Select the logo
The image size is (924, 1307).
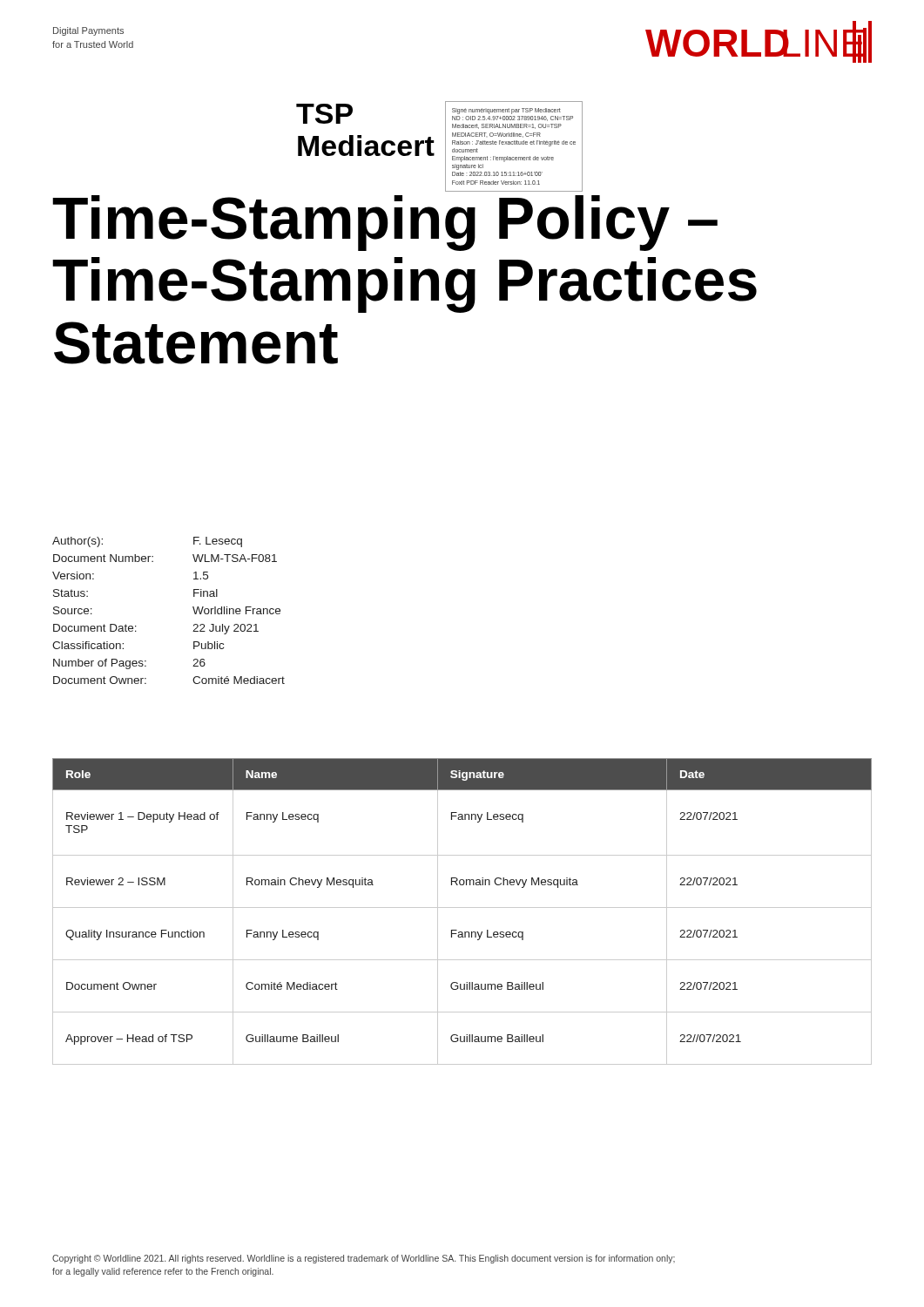(759, 44)
